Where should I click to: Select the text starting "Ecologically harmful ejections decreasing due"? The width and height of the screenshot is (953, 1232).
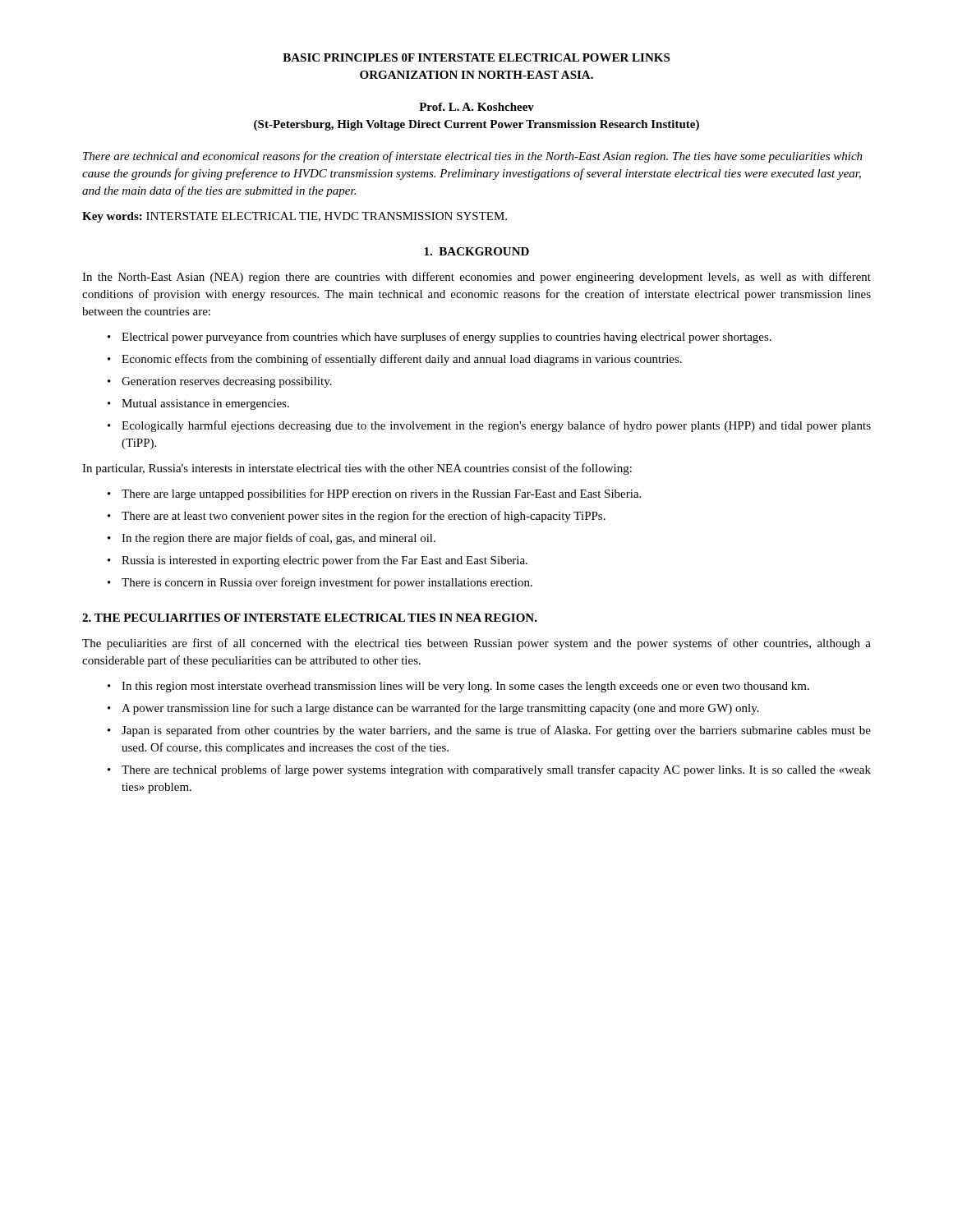click(x=496, y=434)
